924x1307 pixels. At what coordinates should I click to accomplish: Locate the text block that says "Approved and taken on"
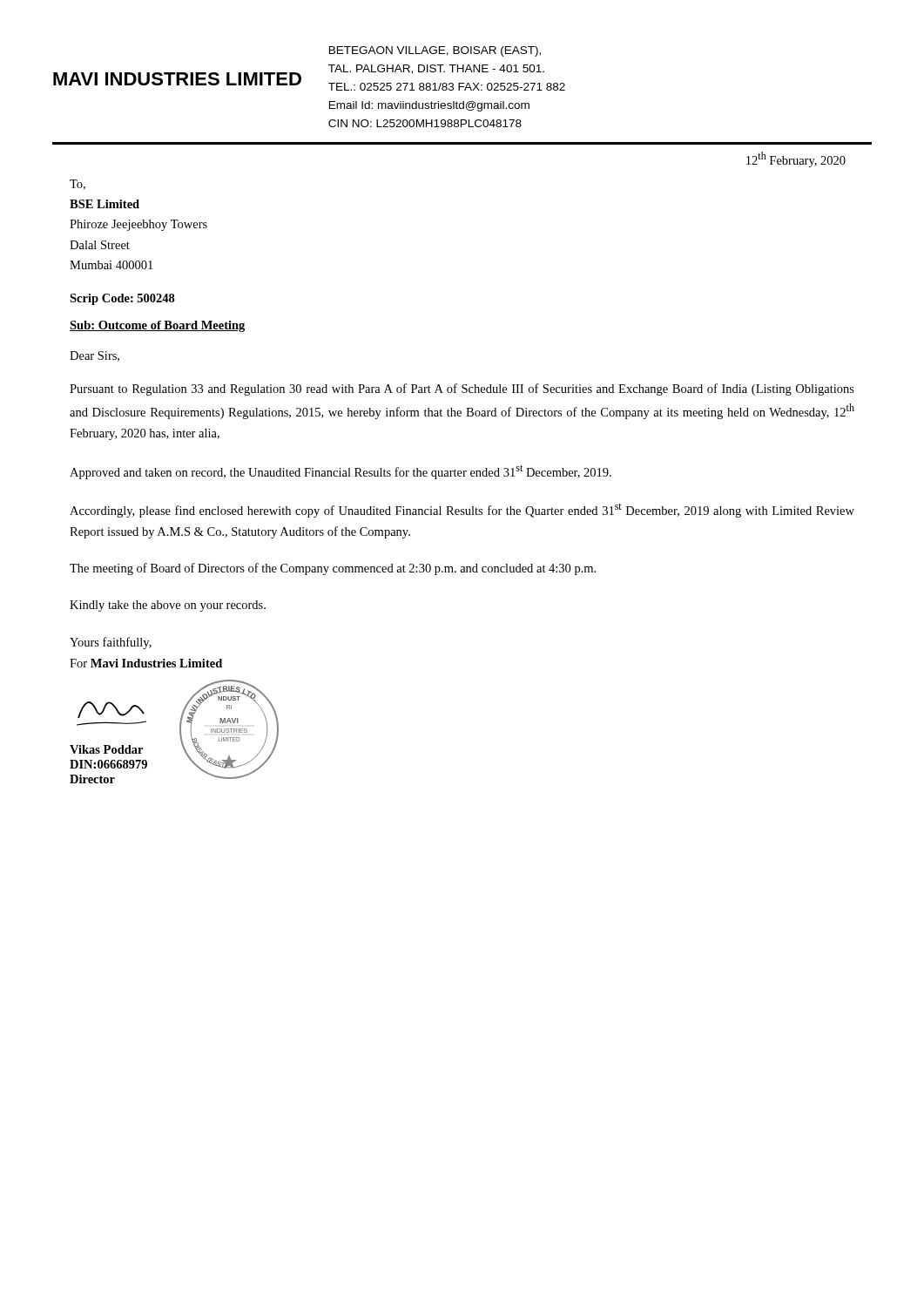341,470
